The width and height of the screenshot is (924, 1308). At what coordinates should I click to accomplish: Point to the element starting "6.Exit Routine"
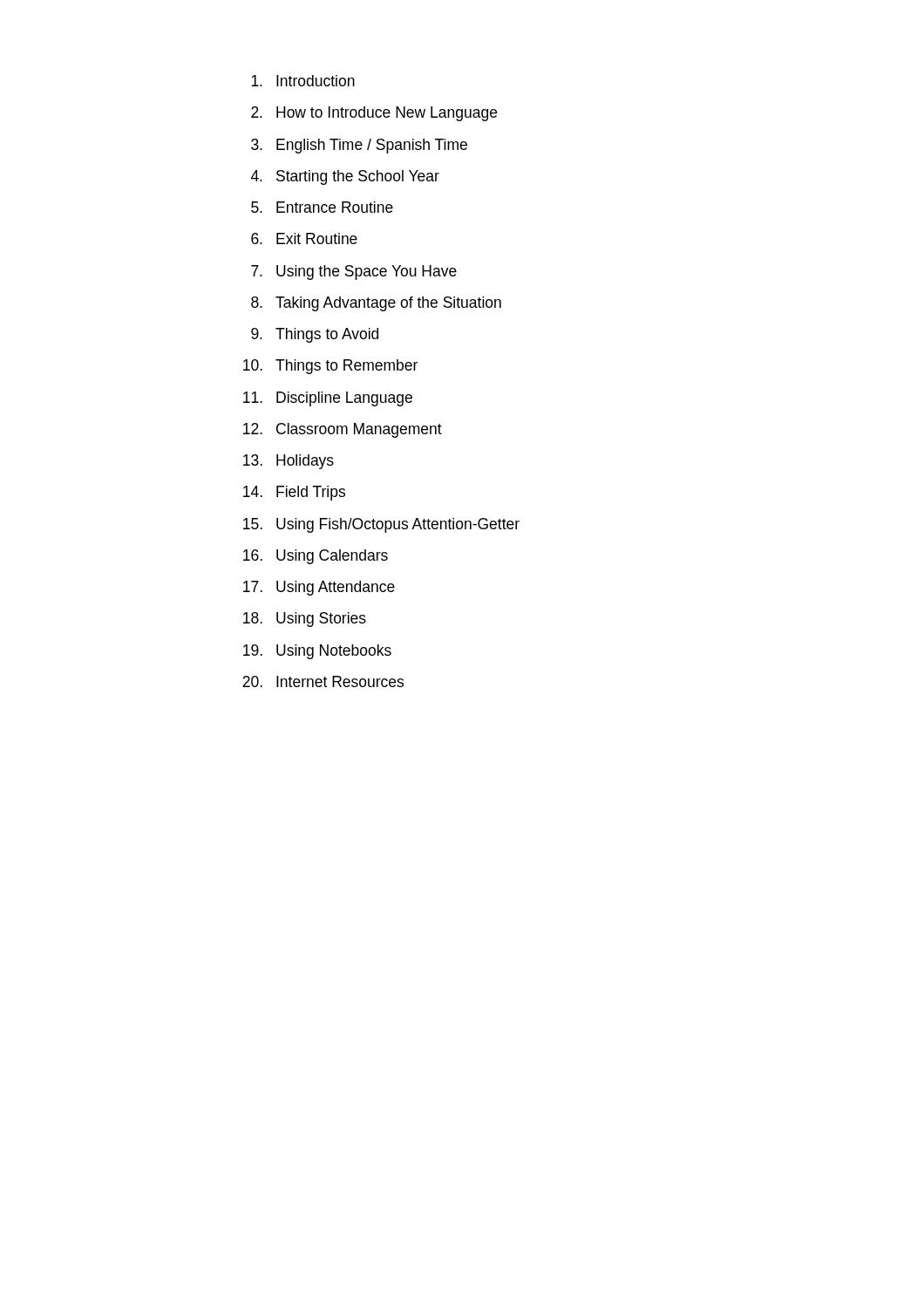point(292,239)
